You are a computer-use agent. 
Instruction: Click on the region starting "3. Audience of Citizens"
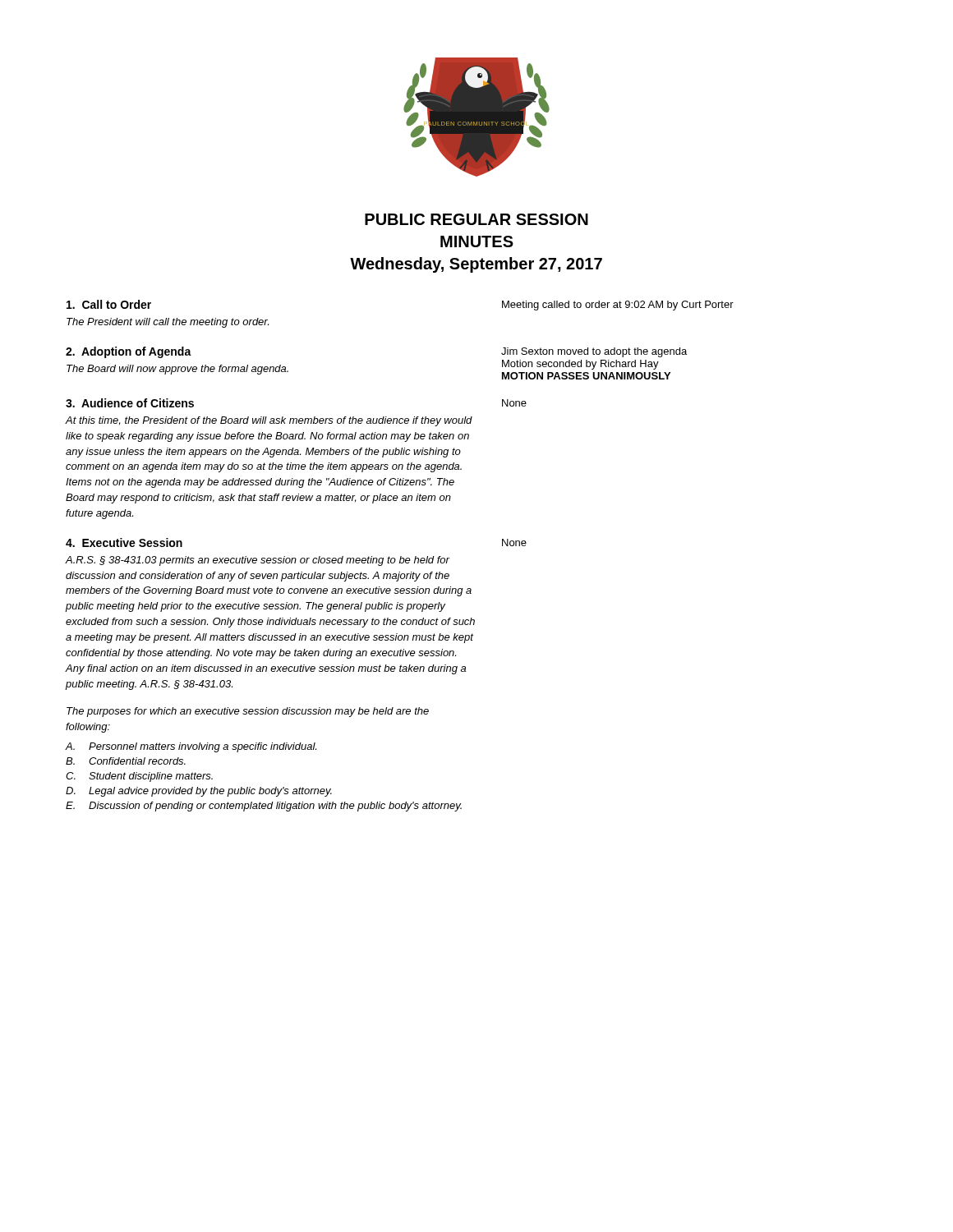(x=130, y=403)
